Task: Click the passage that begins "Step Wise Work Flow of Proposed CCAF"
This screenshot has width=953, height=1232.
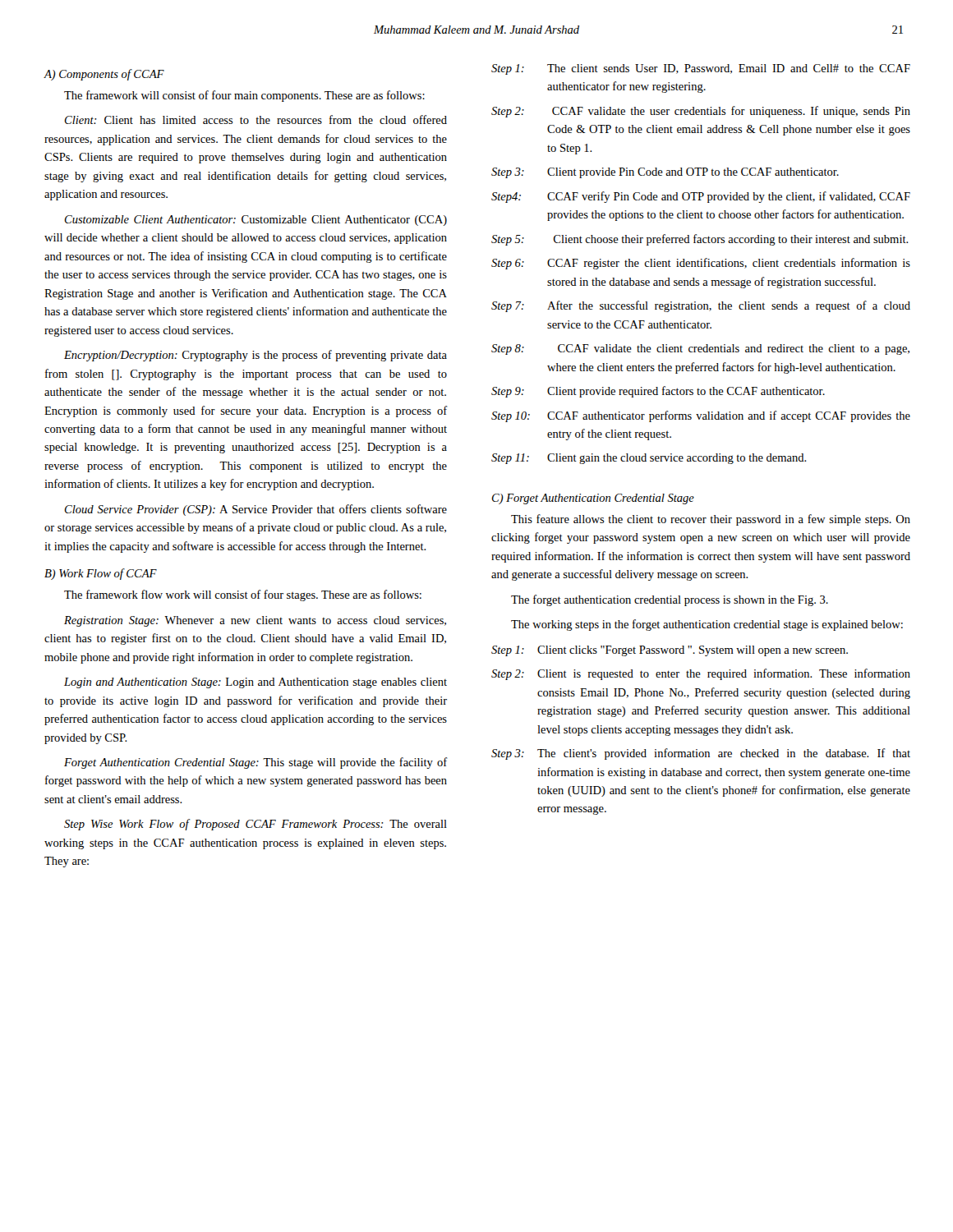Action: (246, 843)
